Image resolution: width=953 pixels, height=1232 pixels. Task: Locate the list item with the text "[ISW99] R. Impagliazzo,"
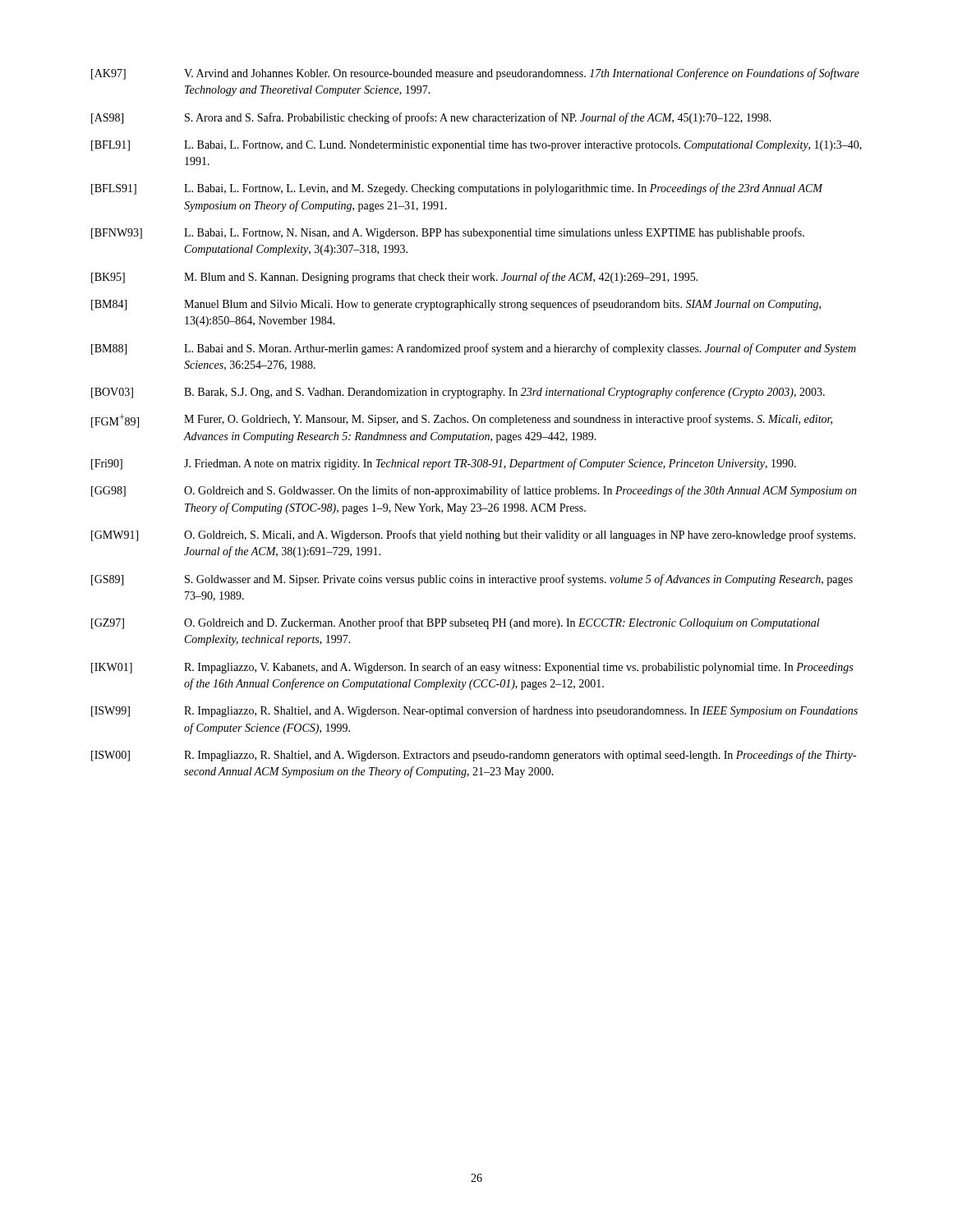tap(476, 720)
